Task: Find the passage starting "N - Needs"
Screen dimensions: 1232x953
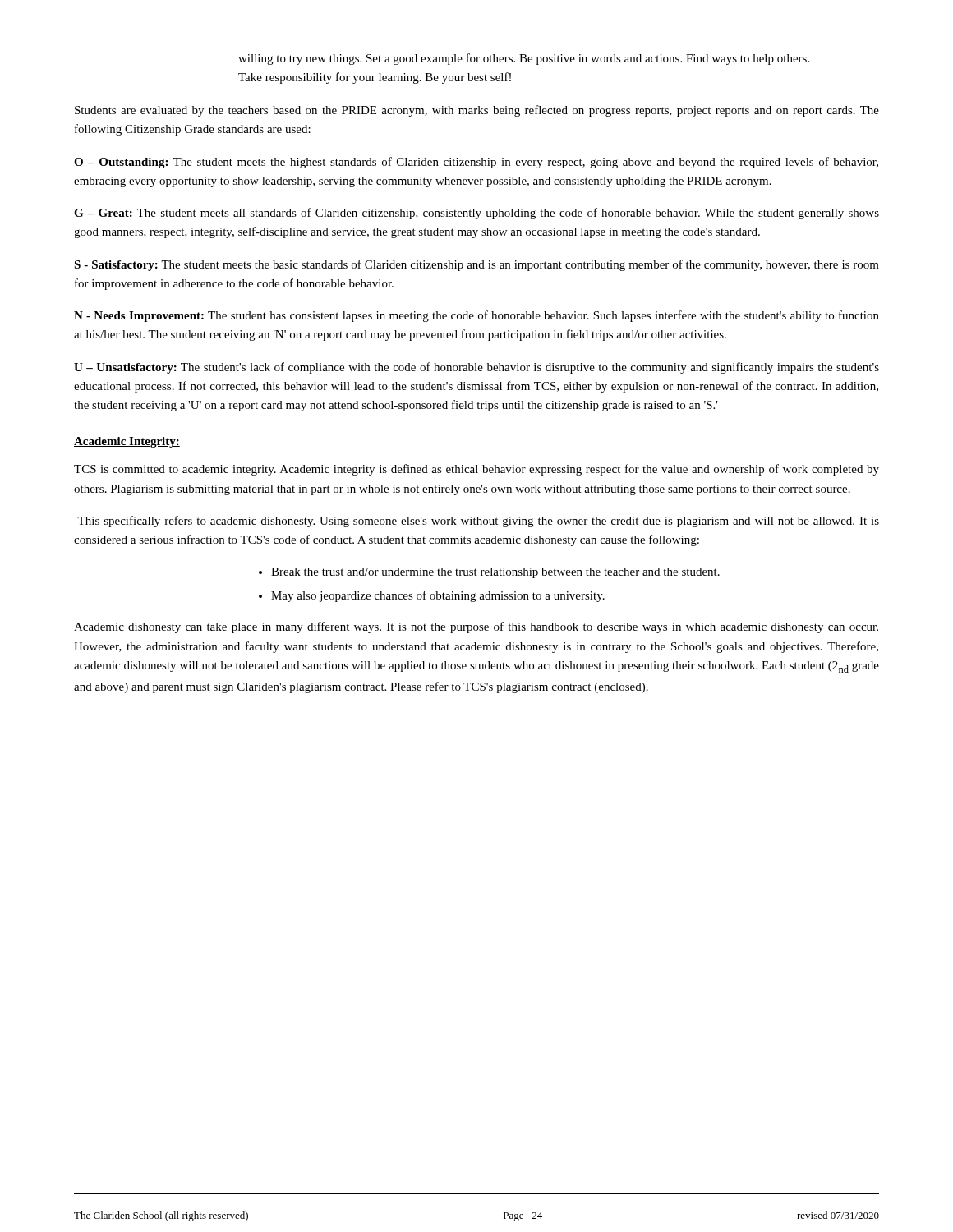Action: (x=476, y=325)
